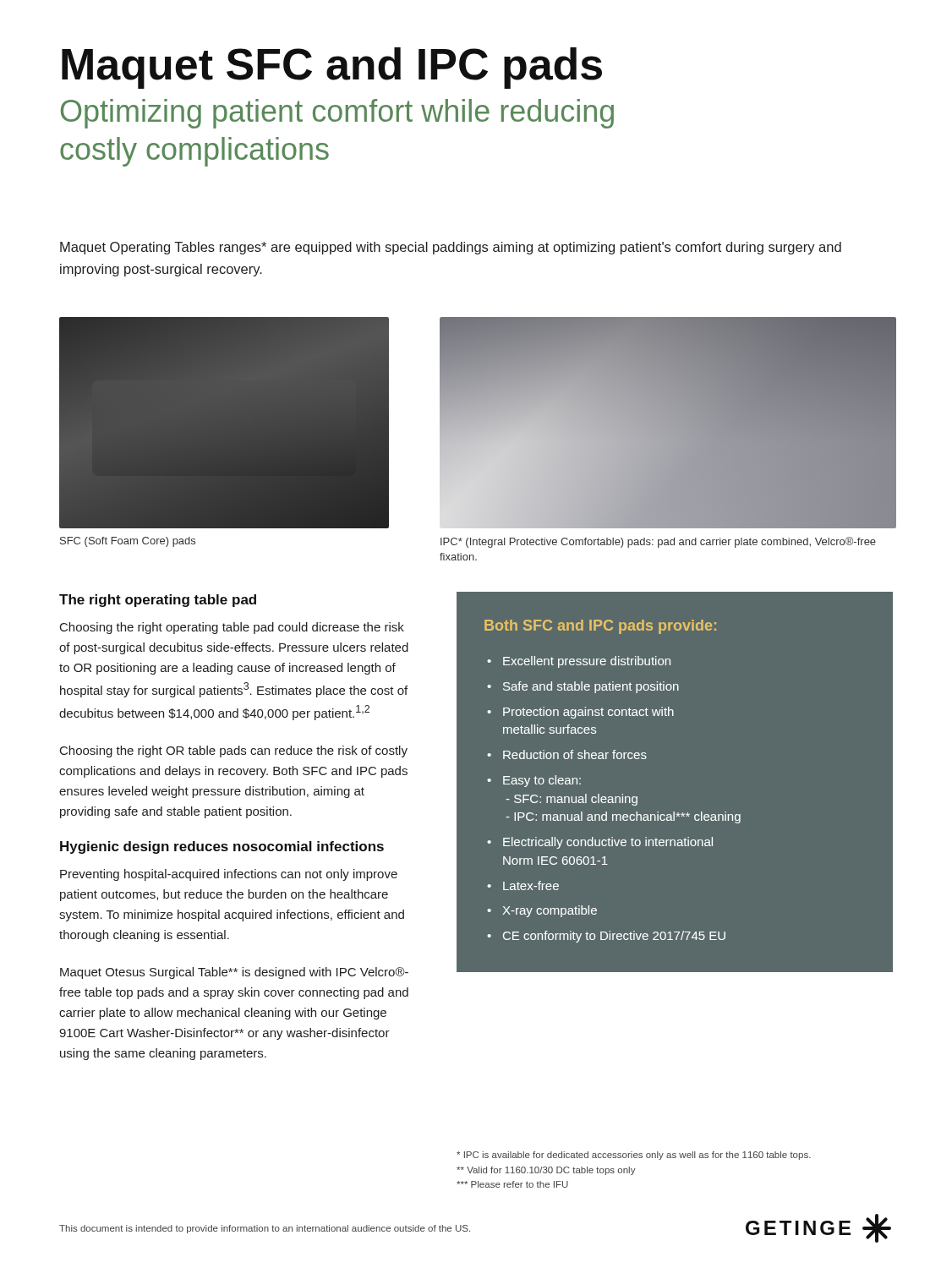Select the caption that says "IPC* (Integral Protective Comfortable) pads: pad and carrier"
Image resolution: width=952 pixels, height=1268 pixels.
click(658, 549)
